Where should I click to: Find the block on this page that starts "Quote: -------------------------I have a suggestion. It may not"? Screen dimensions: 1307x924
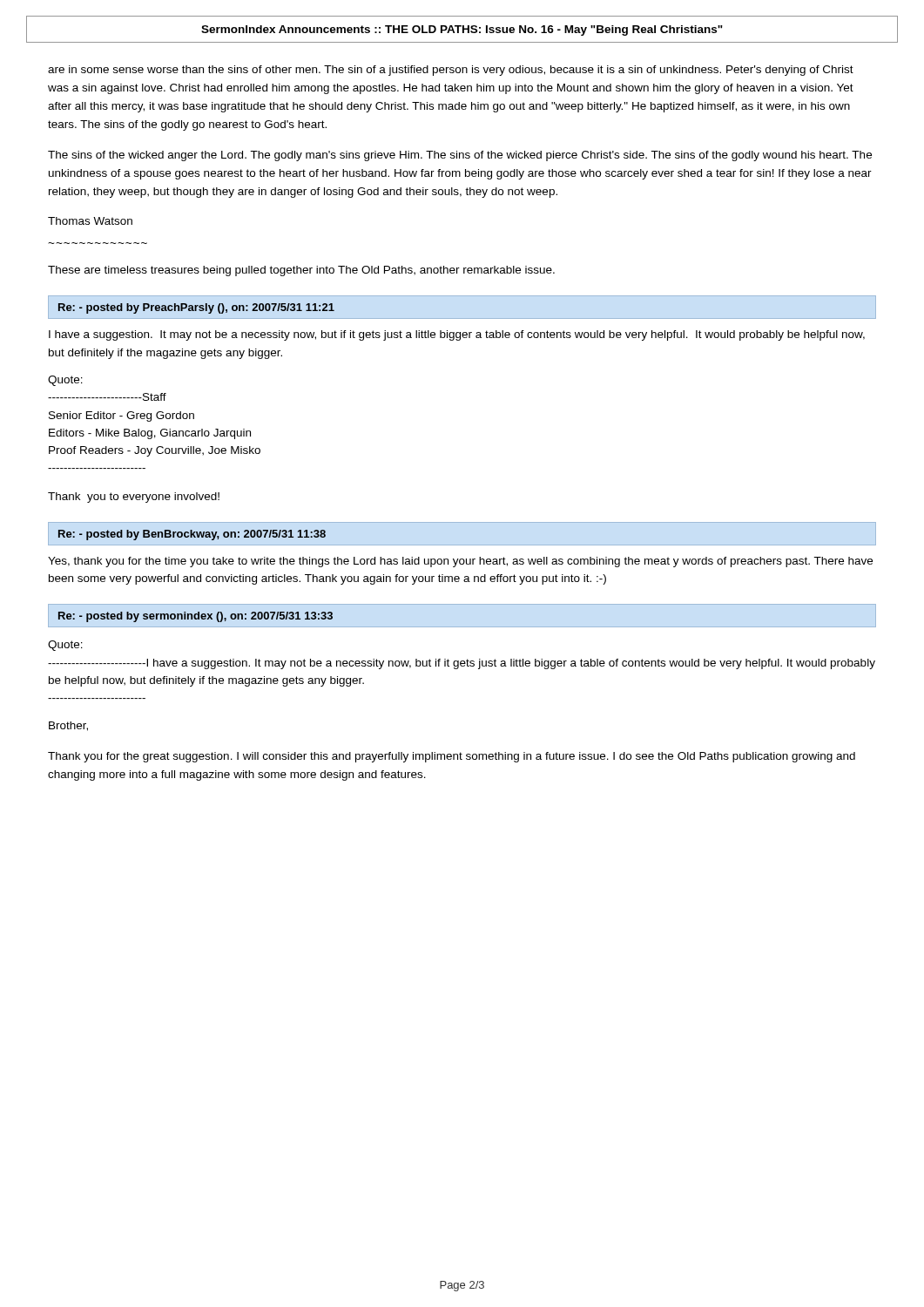[x=461, y=671]
